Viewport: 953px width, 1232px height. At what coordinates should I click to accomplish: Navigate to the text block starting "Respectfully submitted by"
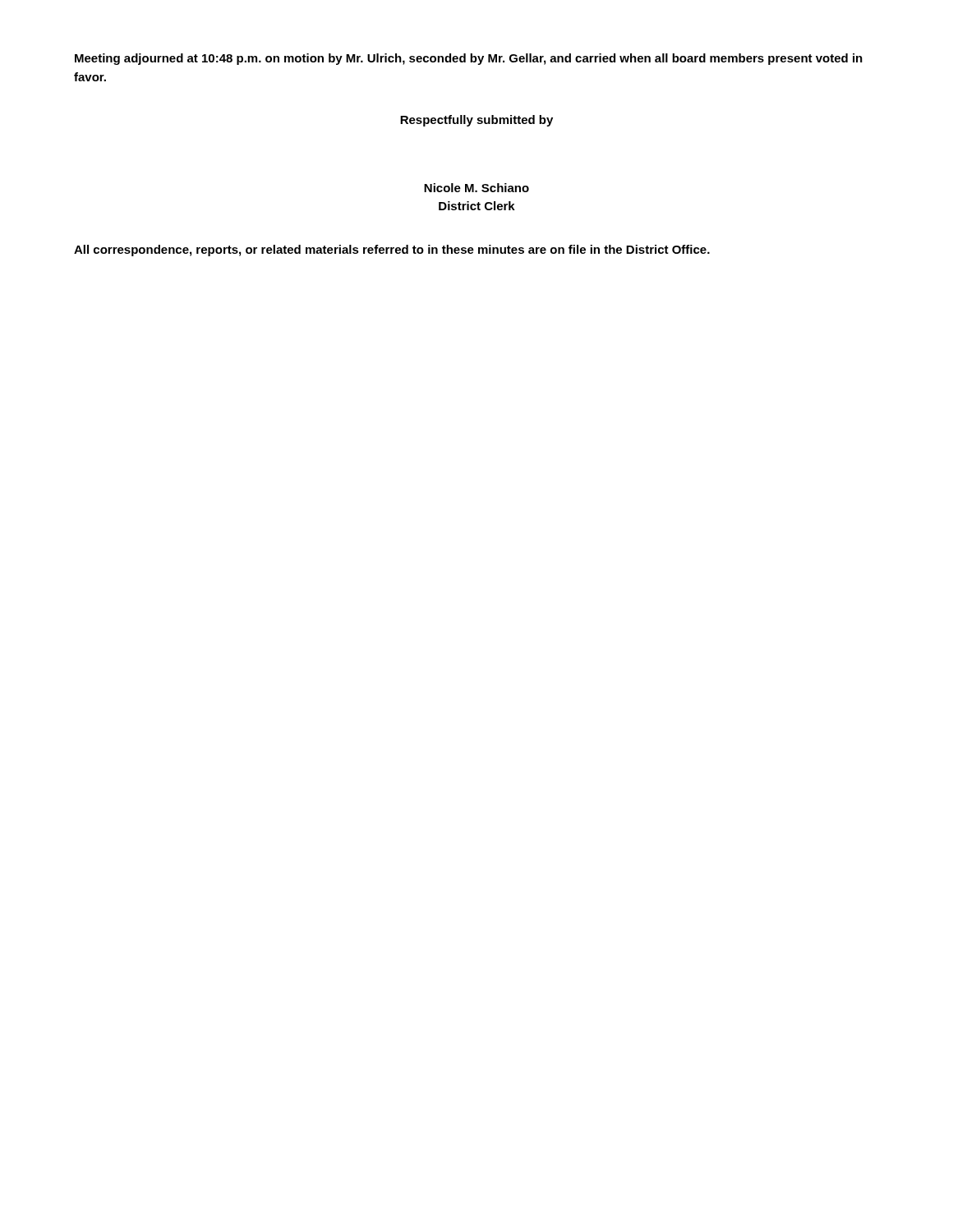(x=476, y=120)
